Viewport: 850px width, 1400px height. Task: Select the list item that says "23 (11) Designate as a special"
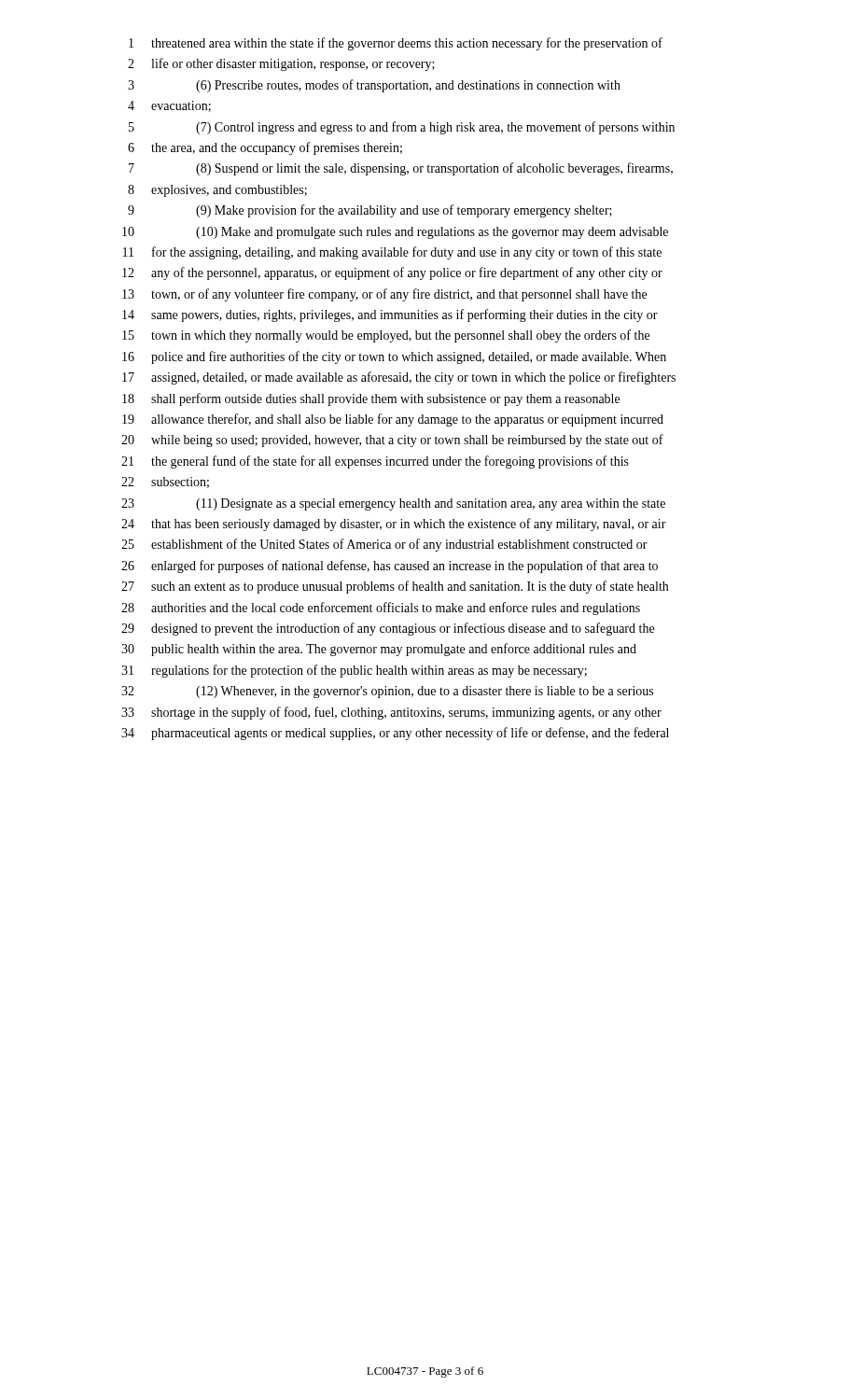(442, 504)
